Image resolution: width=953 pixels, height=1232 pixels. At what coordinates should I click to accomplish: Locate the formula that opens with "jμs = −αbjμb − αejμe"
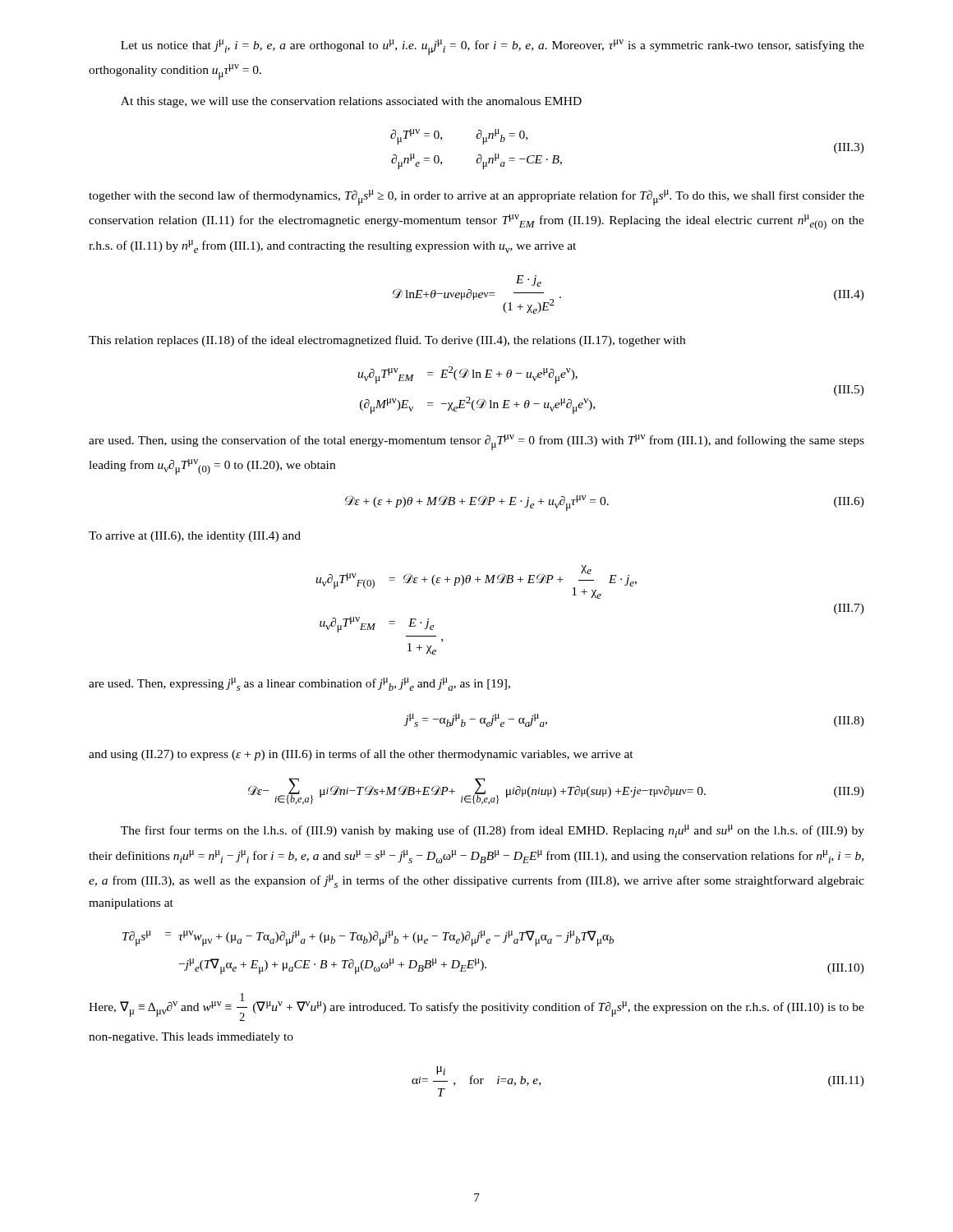pos(476,720)
